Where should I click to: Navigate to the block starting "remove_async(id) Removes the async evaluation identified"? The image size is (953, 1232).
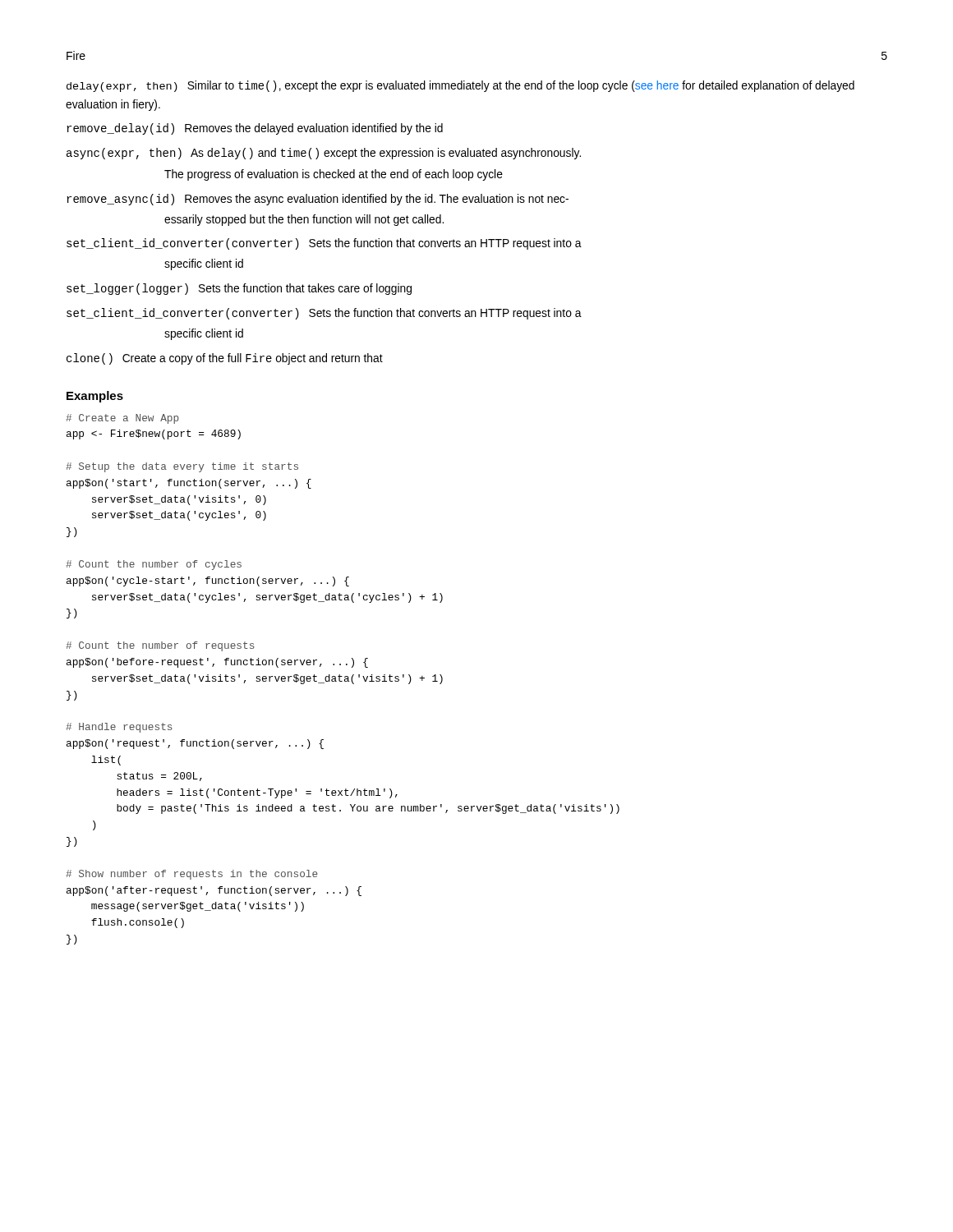point(476,210)
